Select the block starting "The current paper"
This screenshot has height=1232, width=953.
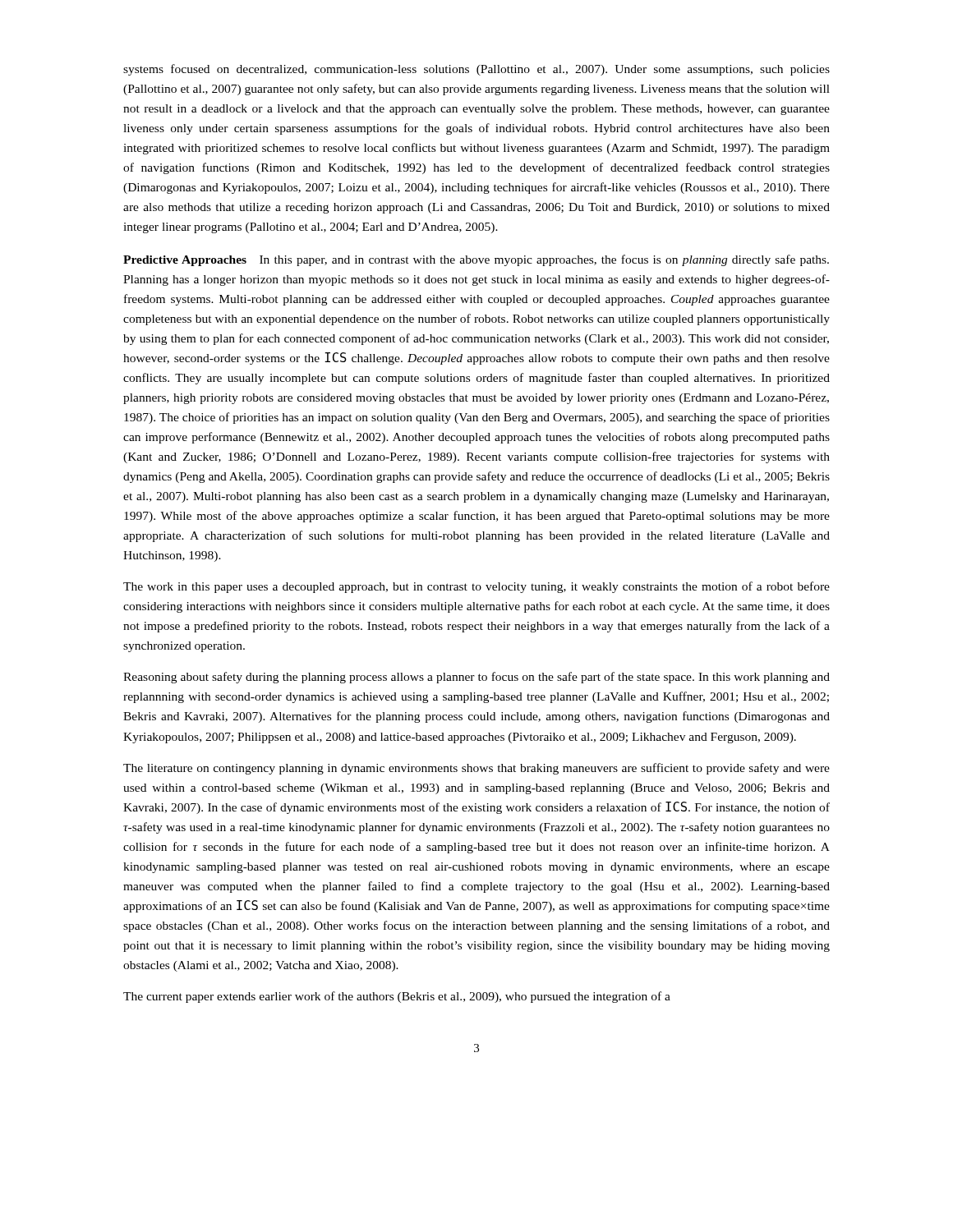(476, 996)
